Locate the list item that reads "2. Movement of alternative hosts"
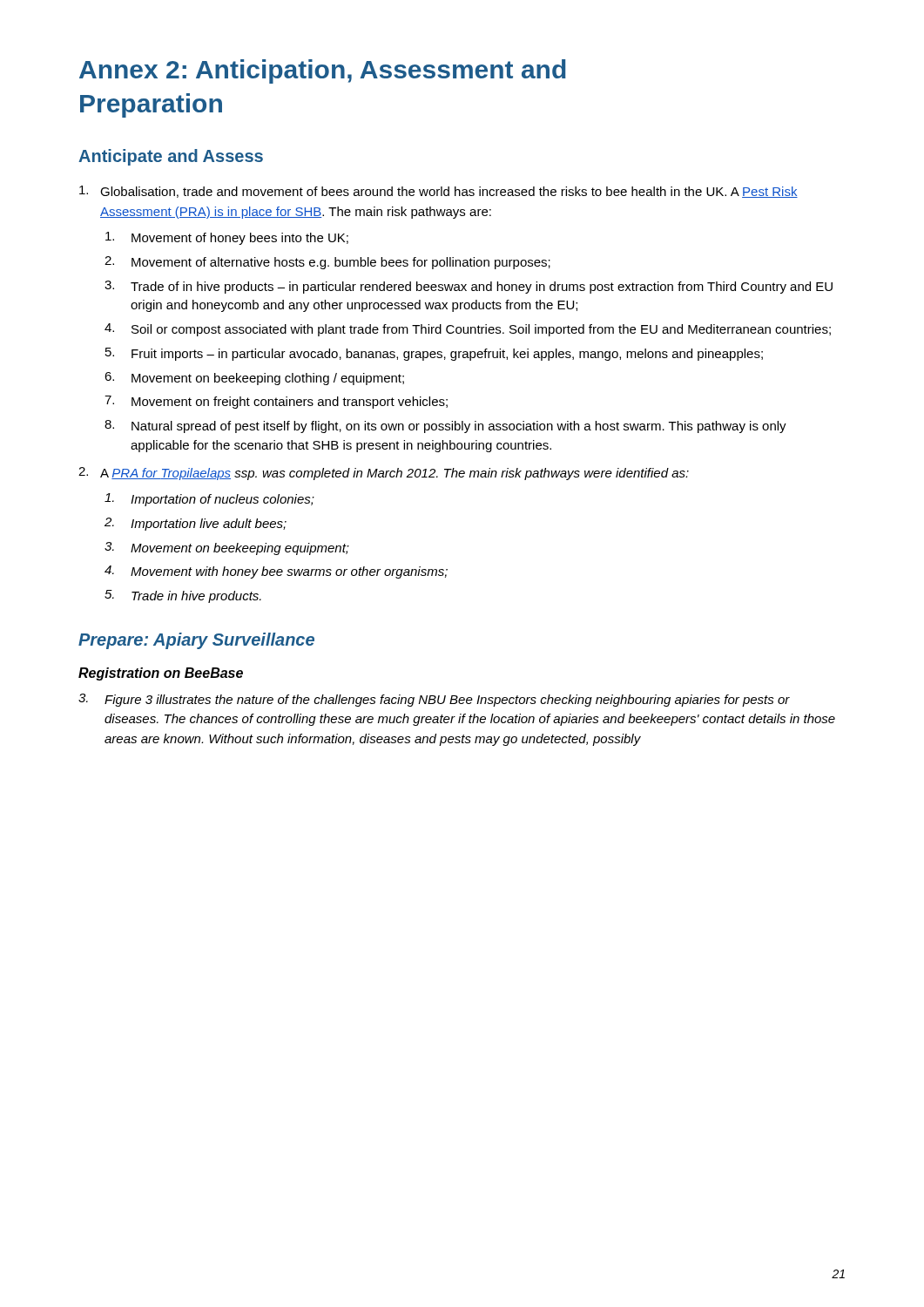Screen dimensions: 1307x924 475,262
